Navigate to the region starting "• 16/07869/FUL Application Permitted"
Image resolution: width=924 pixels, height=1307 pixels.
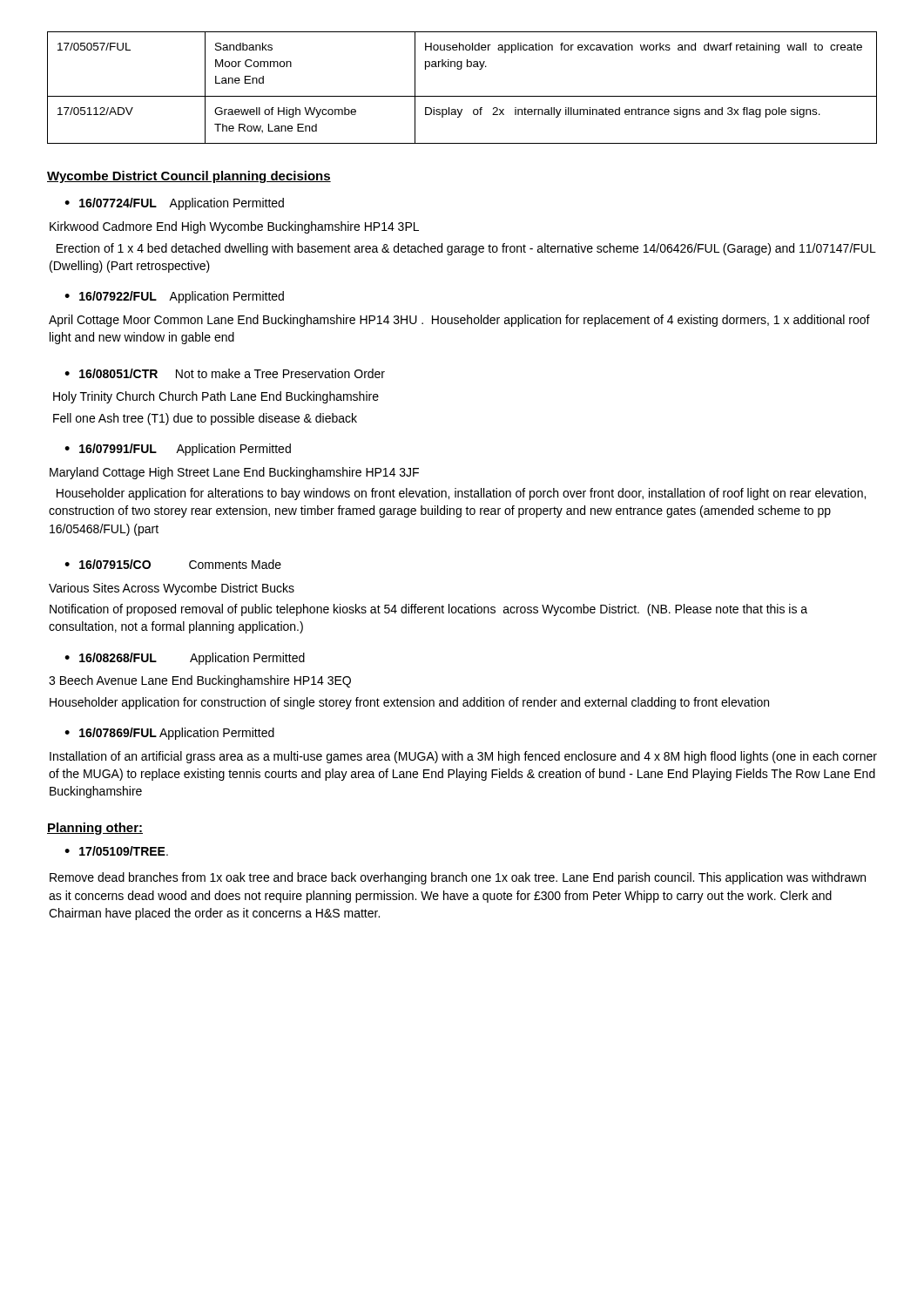click(169, 734)
